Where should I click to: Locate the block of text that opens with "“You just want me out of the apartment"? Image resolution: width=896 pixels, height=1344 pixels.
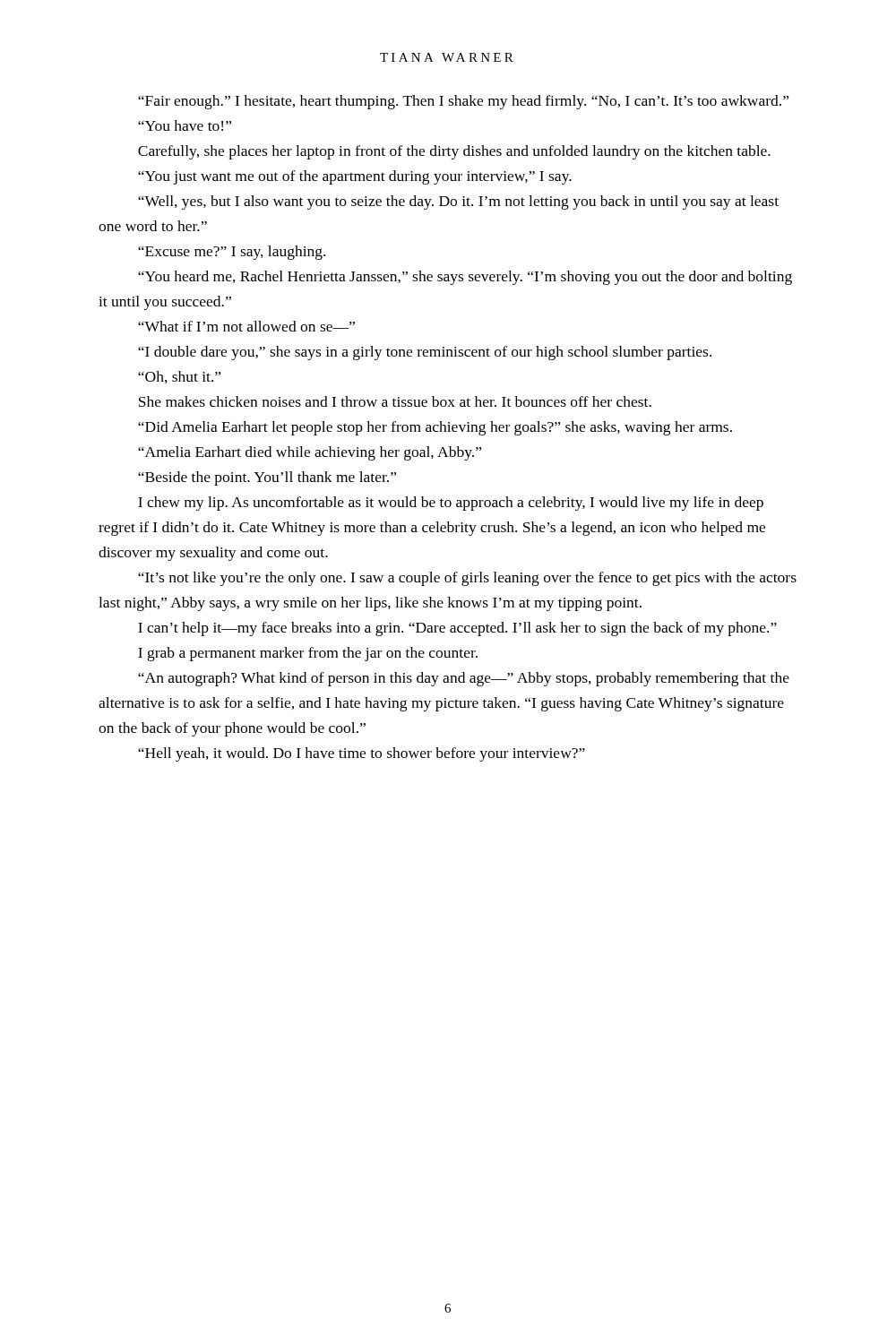tap(448, 176)
